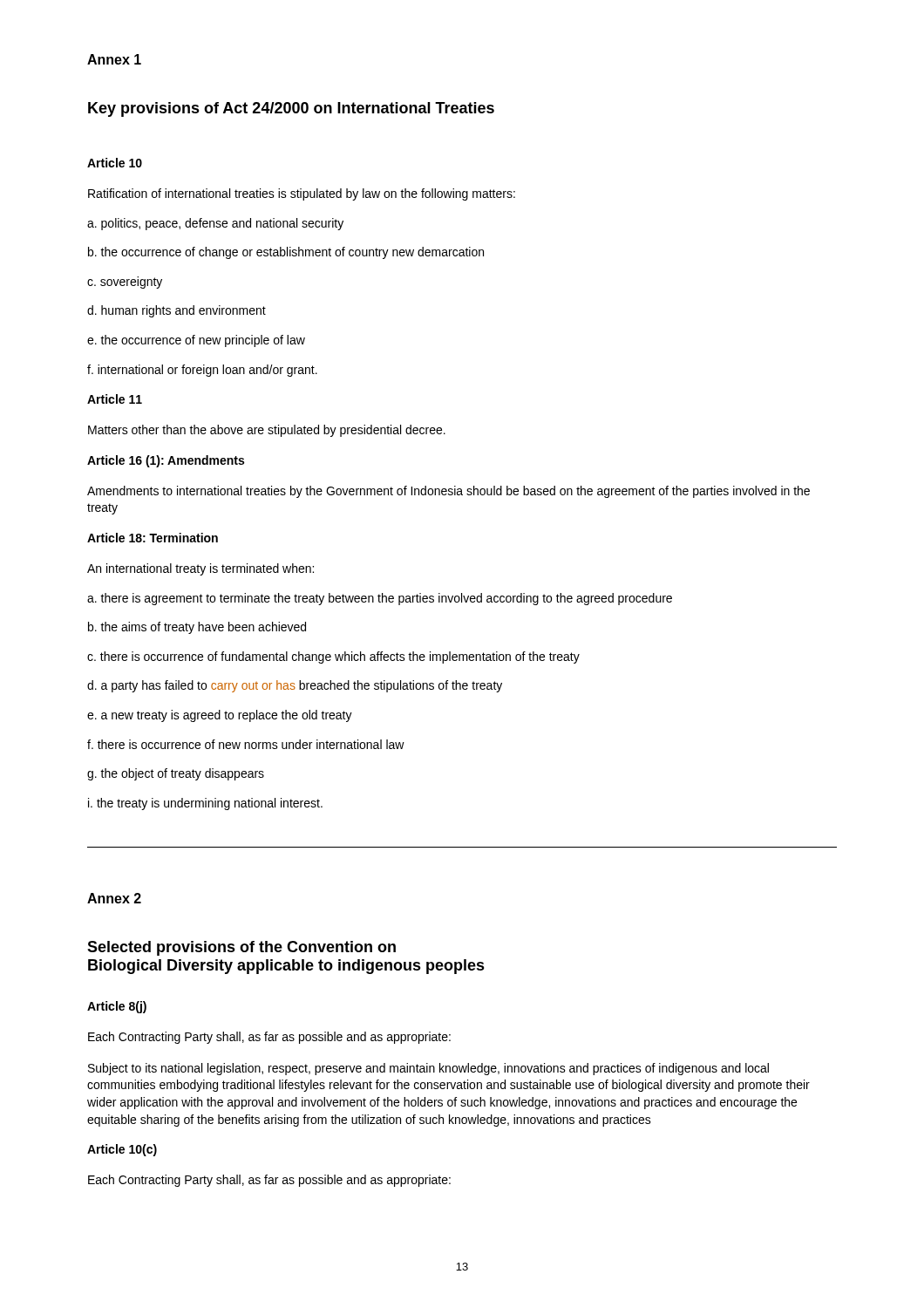Viewport: 924px width, 1308px height.
Task: Find the text block that reads "Subject to its national legislation,"
Action: point(462,1094)
